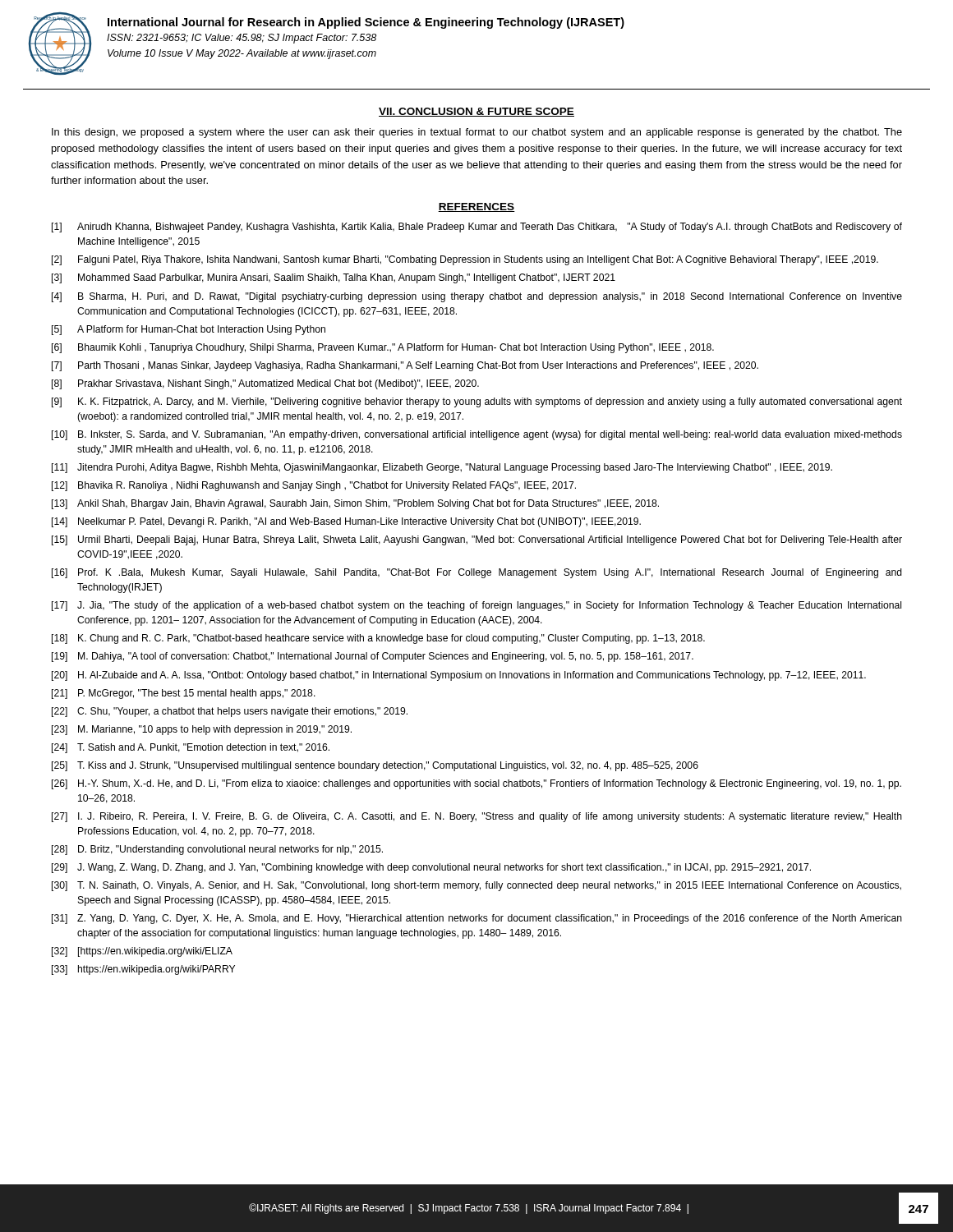This screenshot has width=953, height=1232.
Task: Select the list item that says "[33] https://en.wikipedia.org/wiki/PARRY"
Action: coord(143,970)
